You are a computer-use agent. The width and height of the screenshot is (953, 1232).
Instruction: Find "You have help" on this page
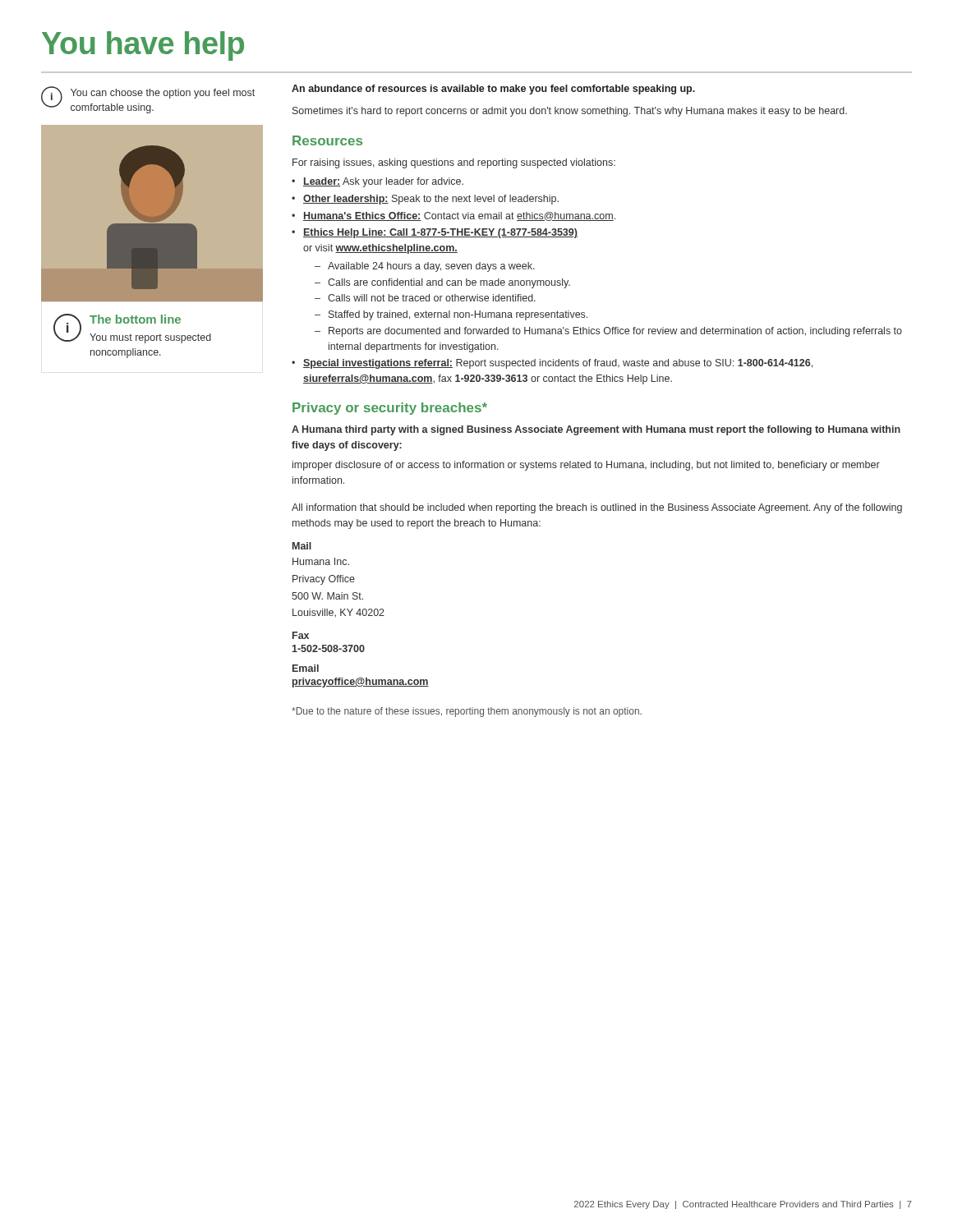pyautogui.click(x=143, y=43)
